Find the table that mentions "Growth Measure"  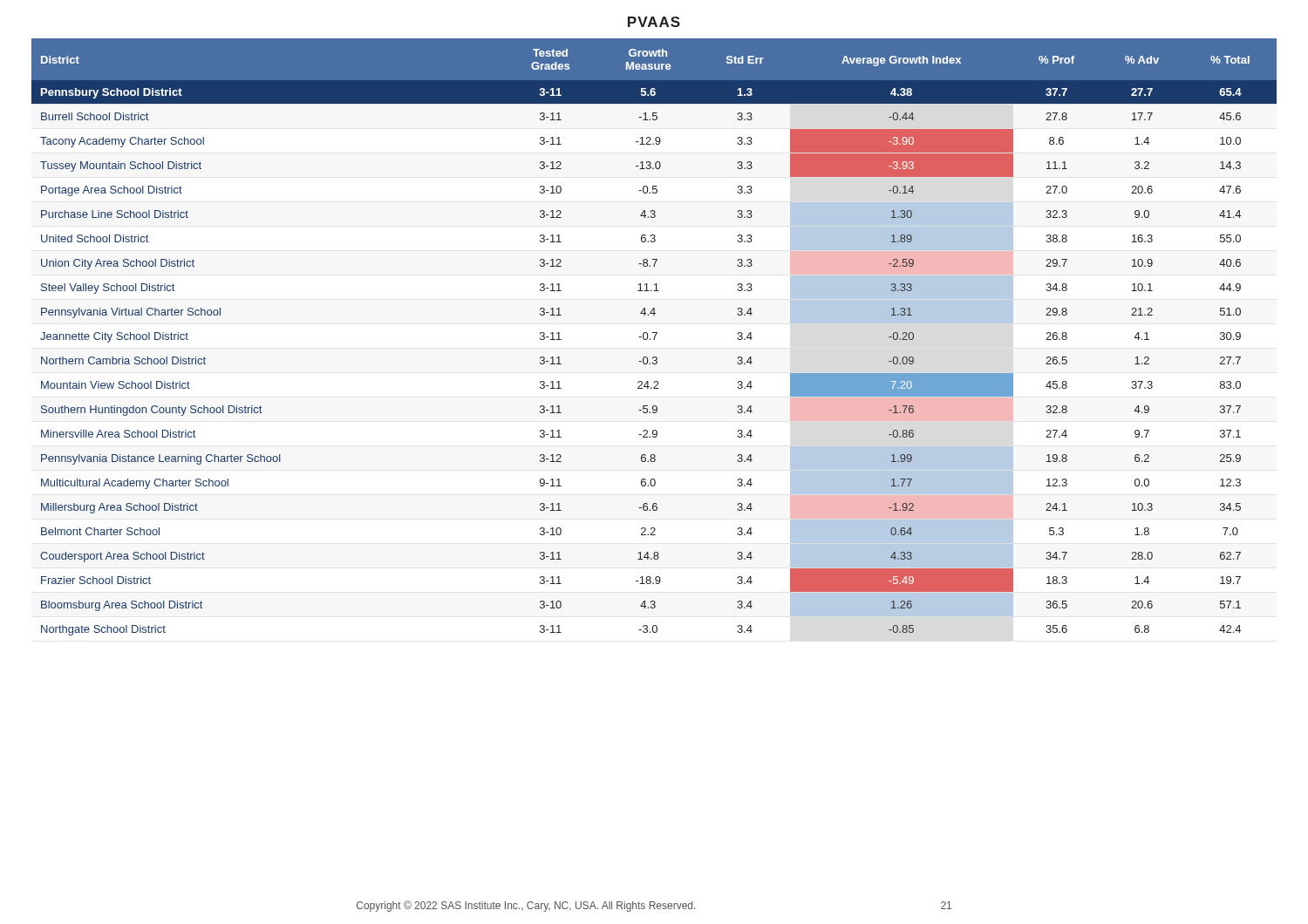tap(654, 340)
